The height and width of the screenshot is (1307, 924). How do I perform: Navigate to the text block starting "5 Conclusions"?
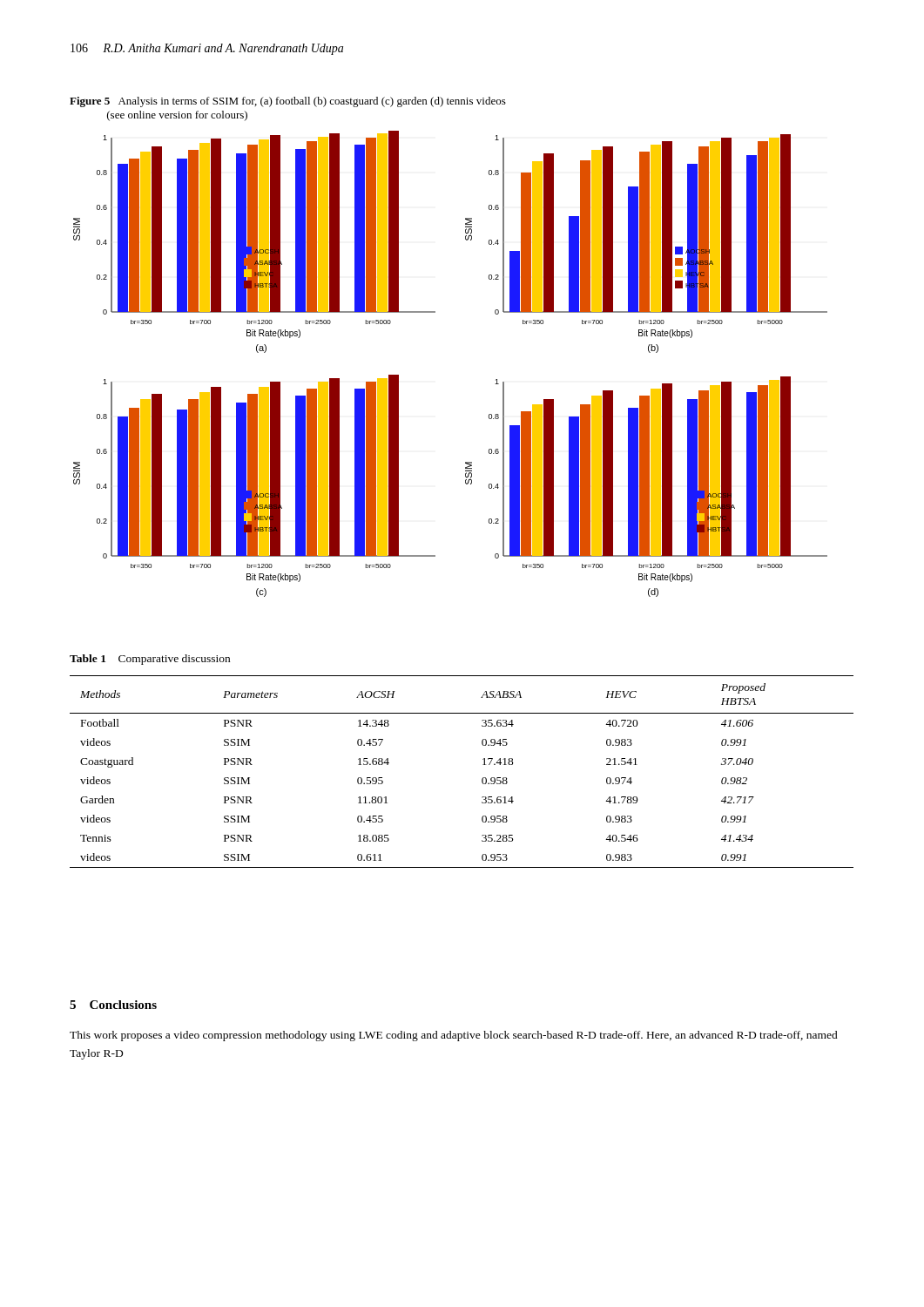[113, 1005]
